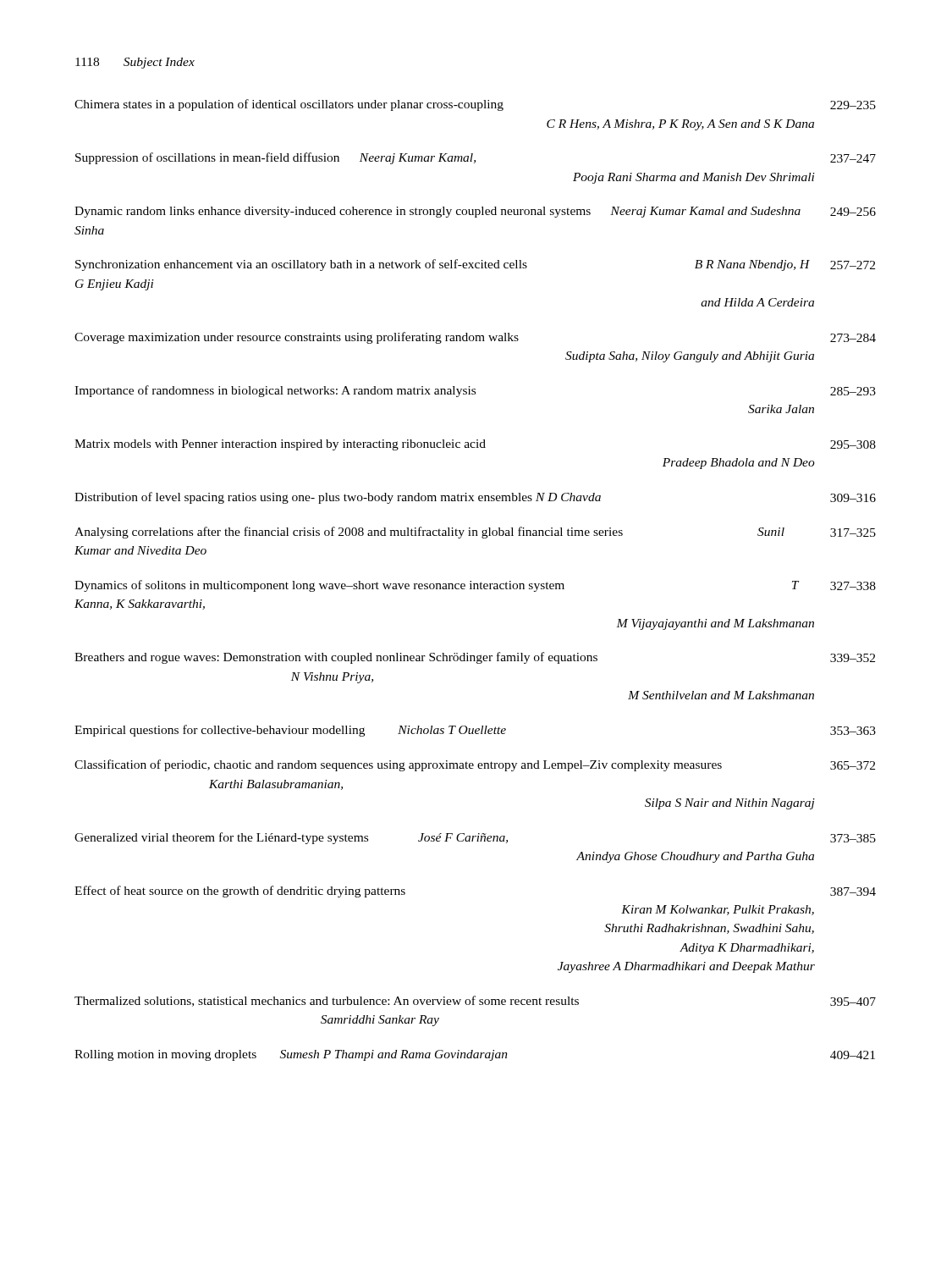Click the passage that begins "Generalized virial theorem for the Liénard-type systems José"

(475, 847)
